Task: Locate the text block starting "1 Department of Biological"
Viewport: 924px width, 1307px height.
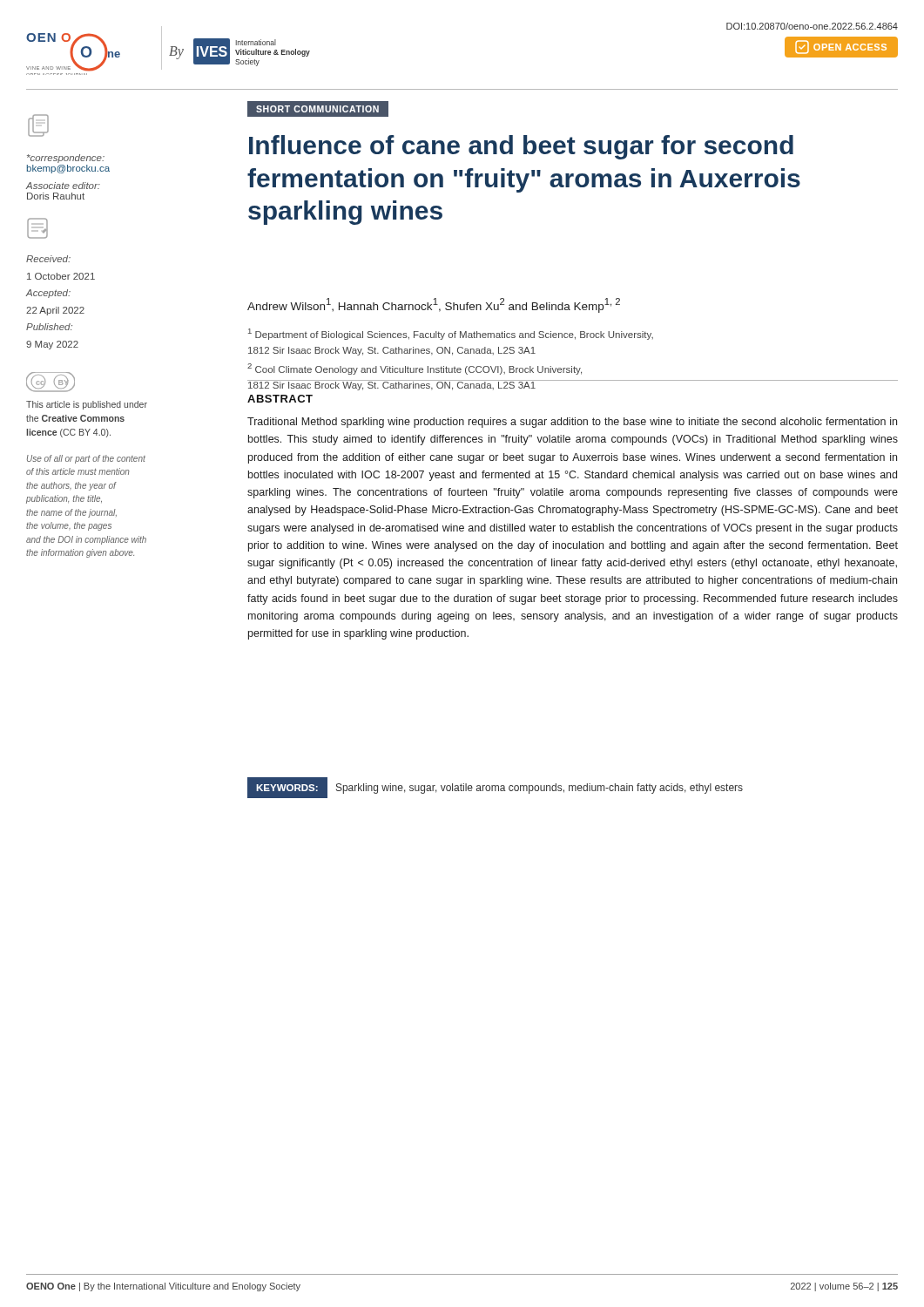Action: (450, 358)
